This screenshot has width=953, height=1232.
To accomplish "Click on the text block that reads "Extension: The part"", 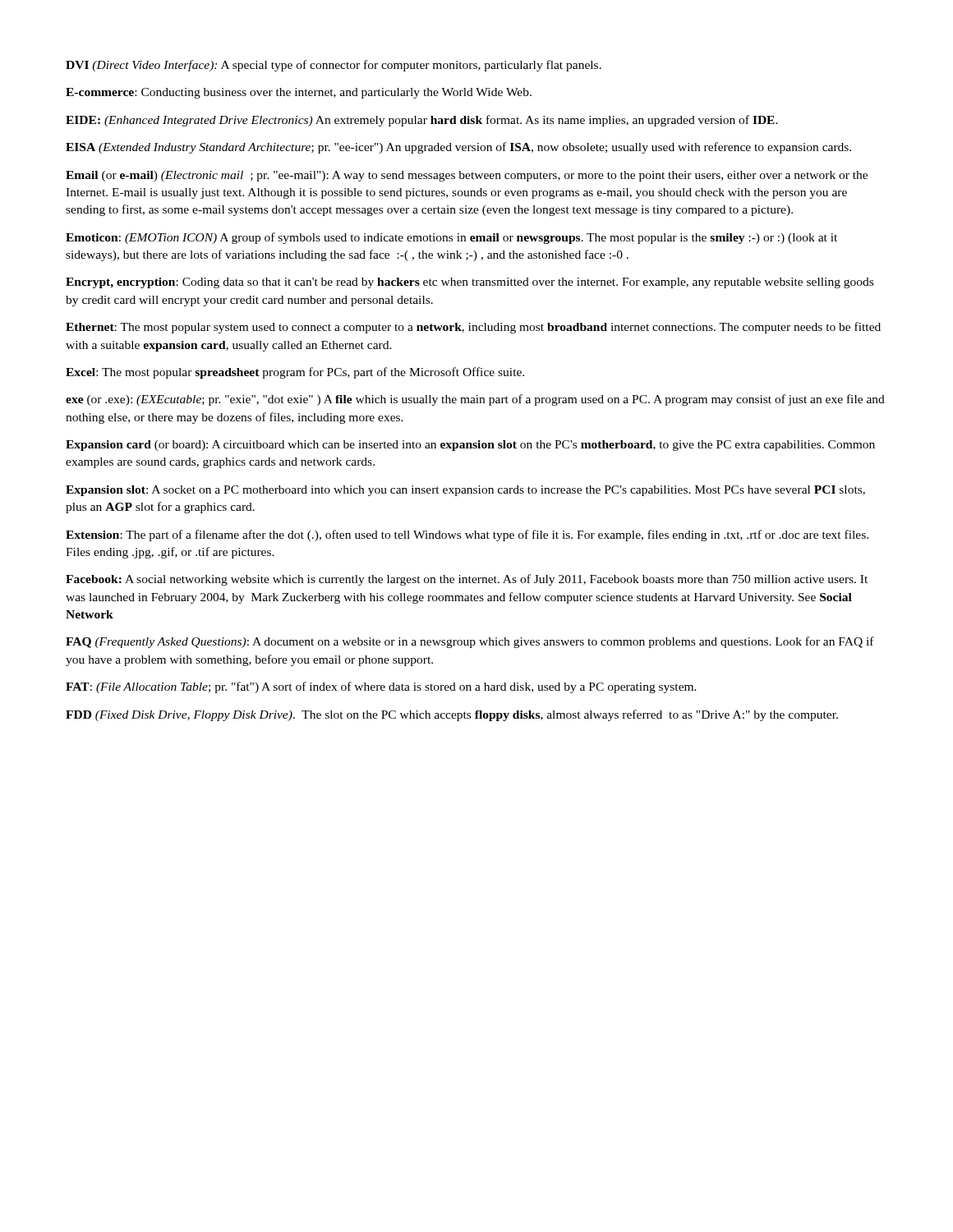I will tap(467, 543).
